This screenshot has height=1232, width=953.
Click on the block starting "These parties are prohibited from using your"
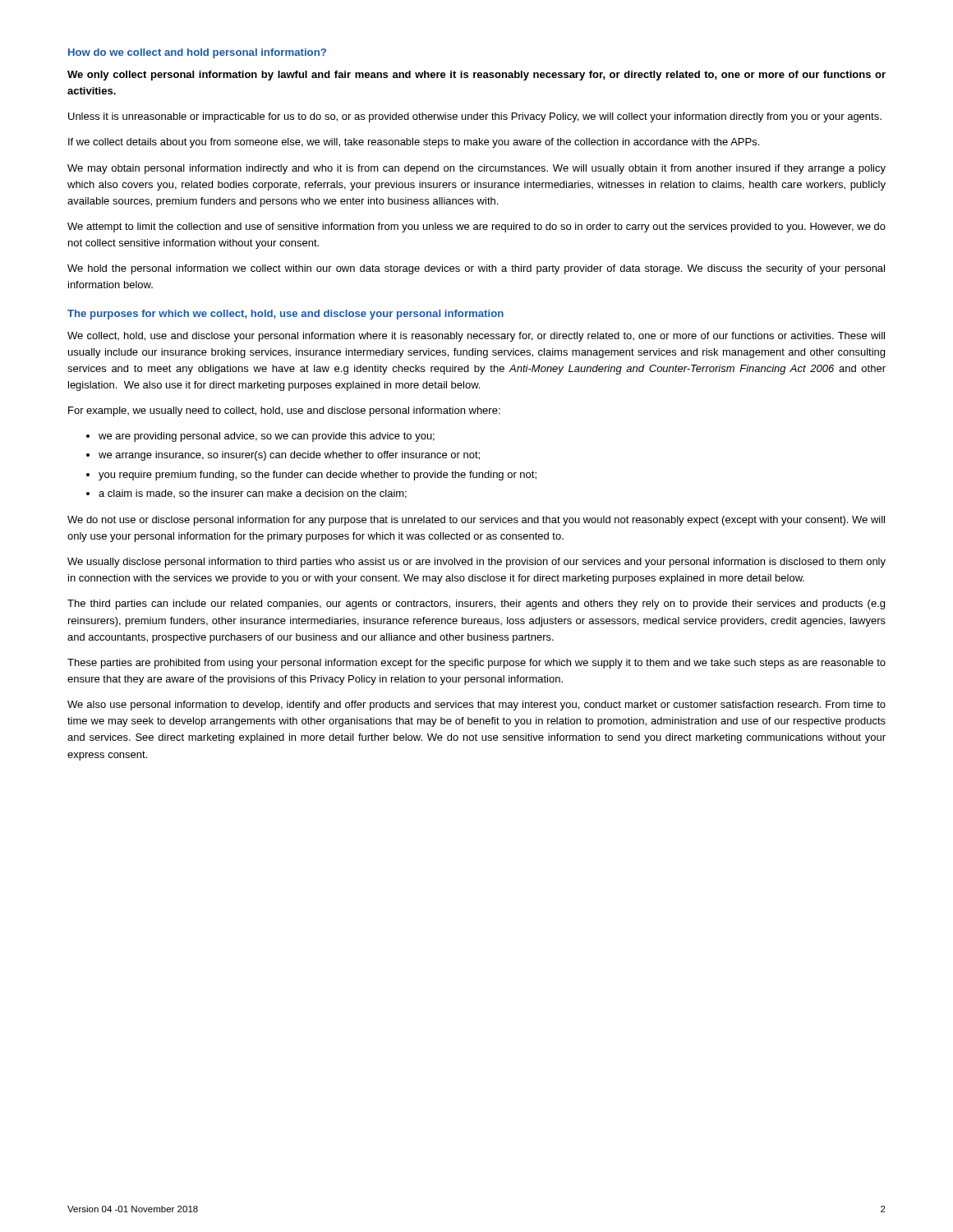pos(476,671)
